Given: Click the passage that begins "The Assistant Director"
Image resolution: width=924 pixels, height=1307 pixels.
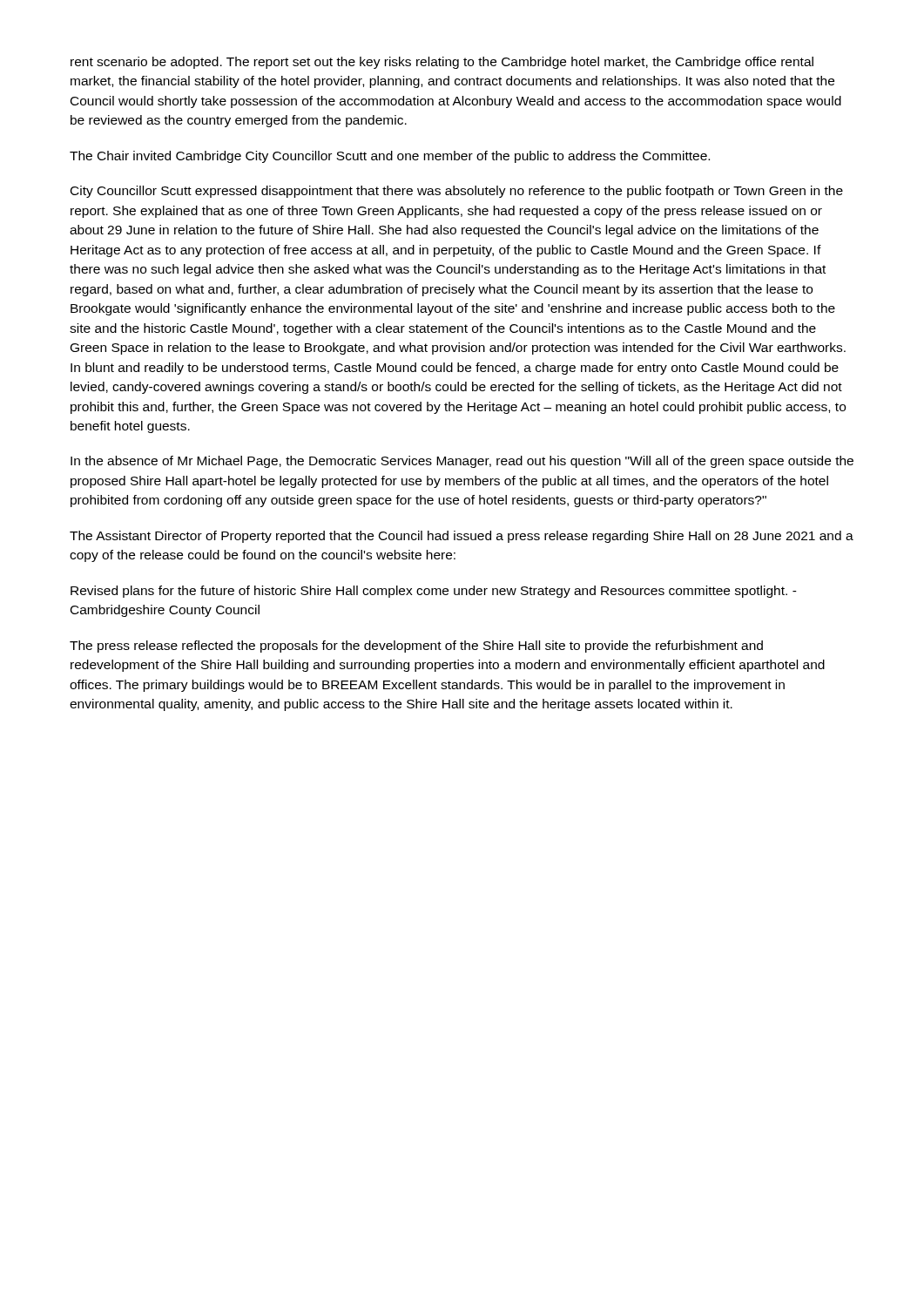Looking at the screenshot, I should click(461, 545).
